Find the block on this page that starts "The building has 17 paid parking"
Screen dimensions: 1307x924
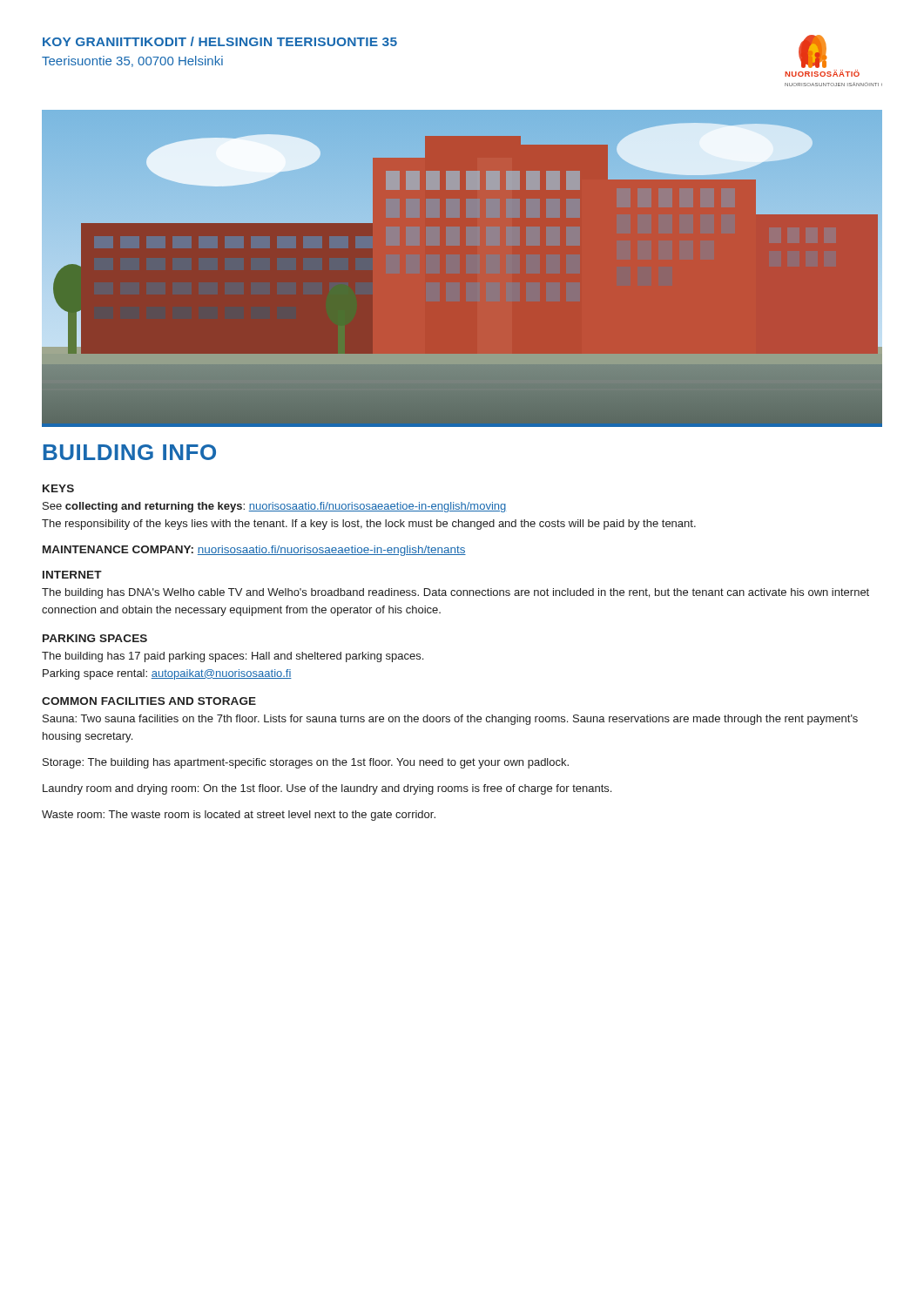233,664
